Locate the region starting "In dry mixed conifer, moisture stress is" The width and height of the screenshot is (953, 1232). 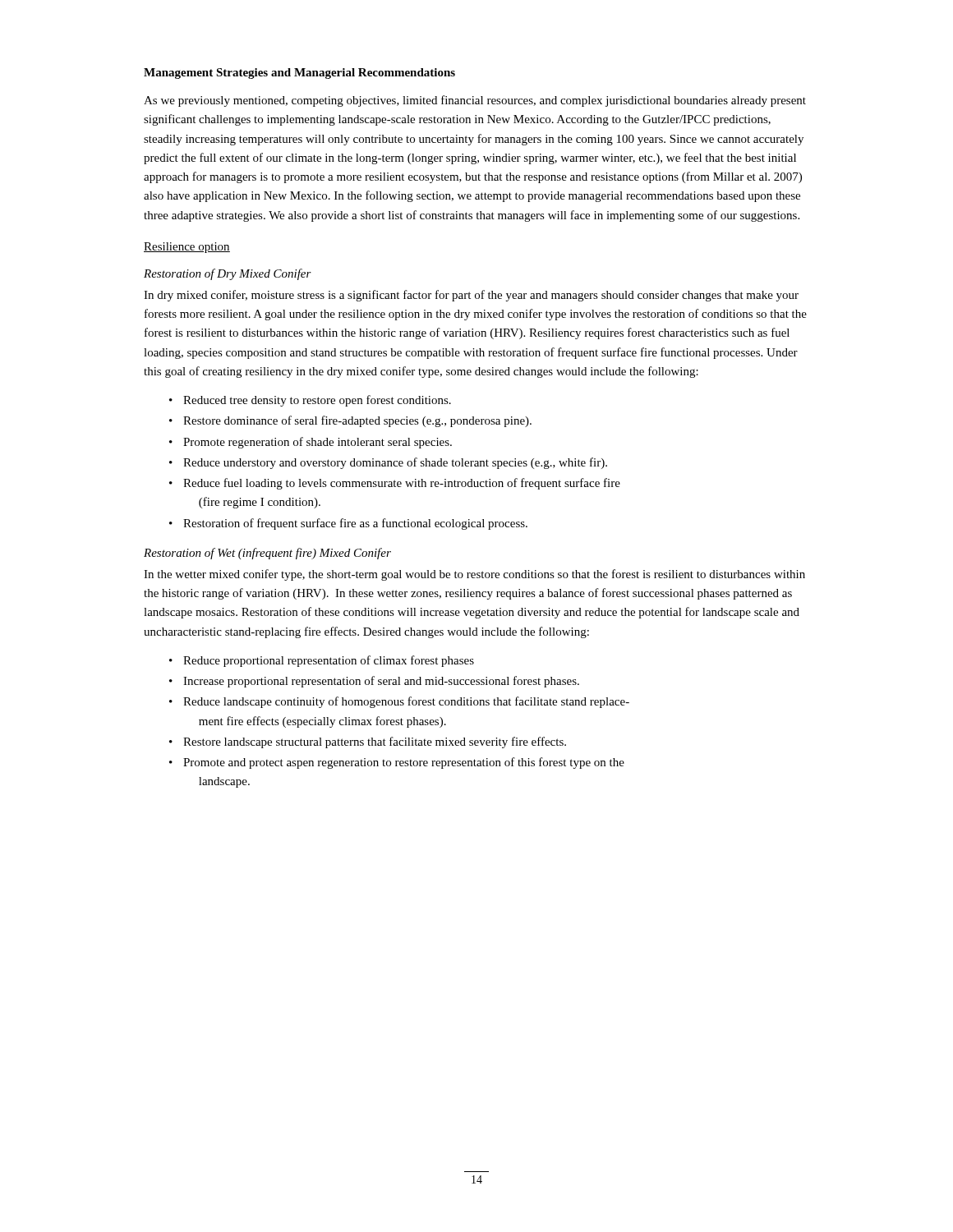pos(475,333)
